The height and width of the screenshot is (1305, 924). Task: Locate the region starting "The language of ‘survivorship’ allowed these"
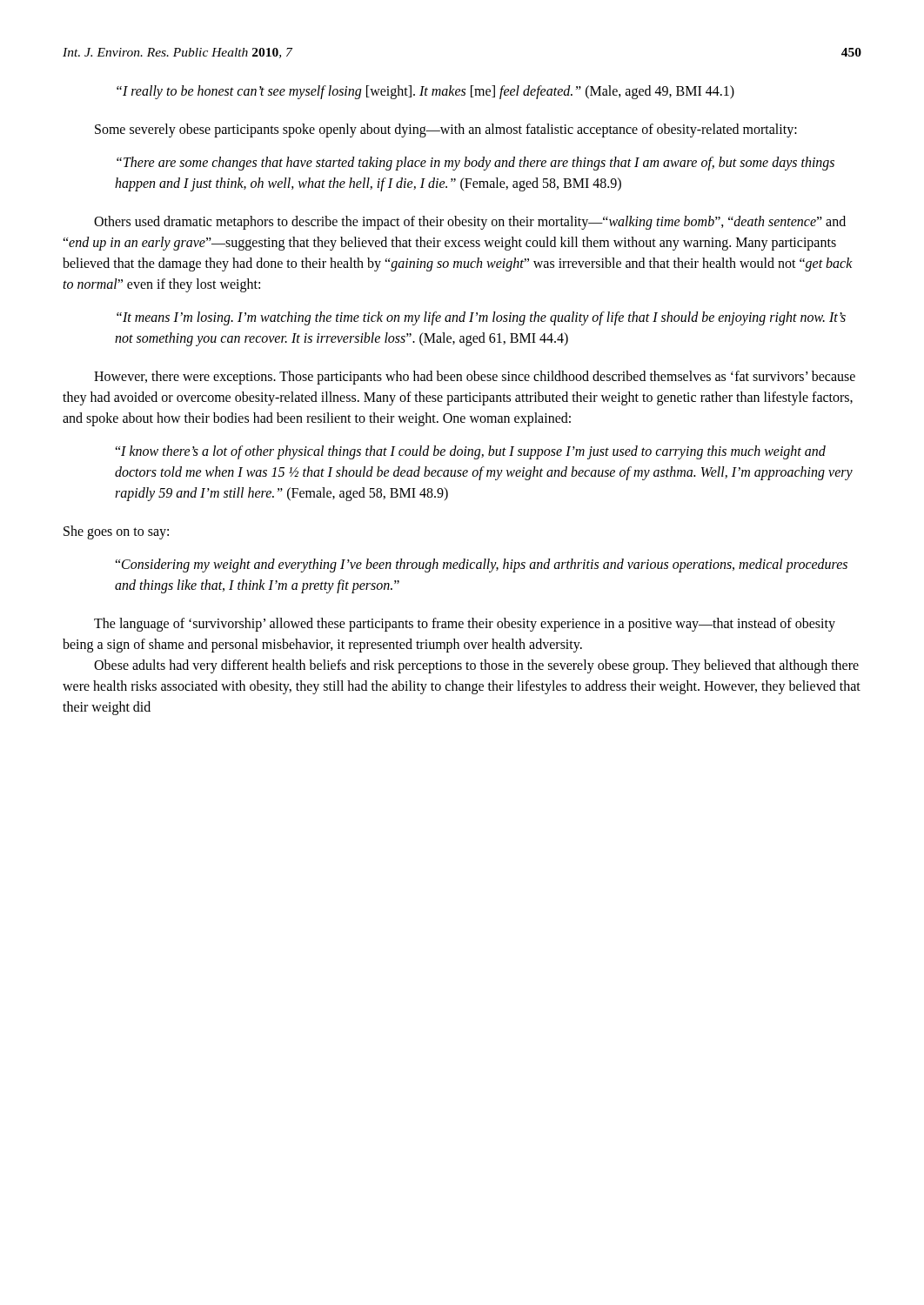462,634
